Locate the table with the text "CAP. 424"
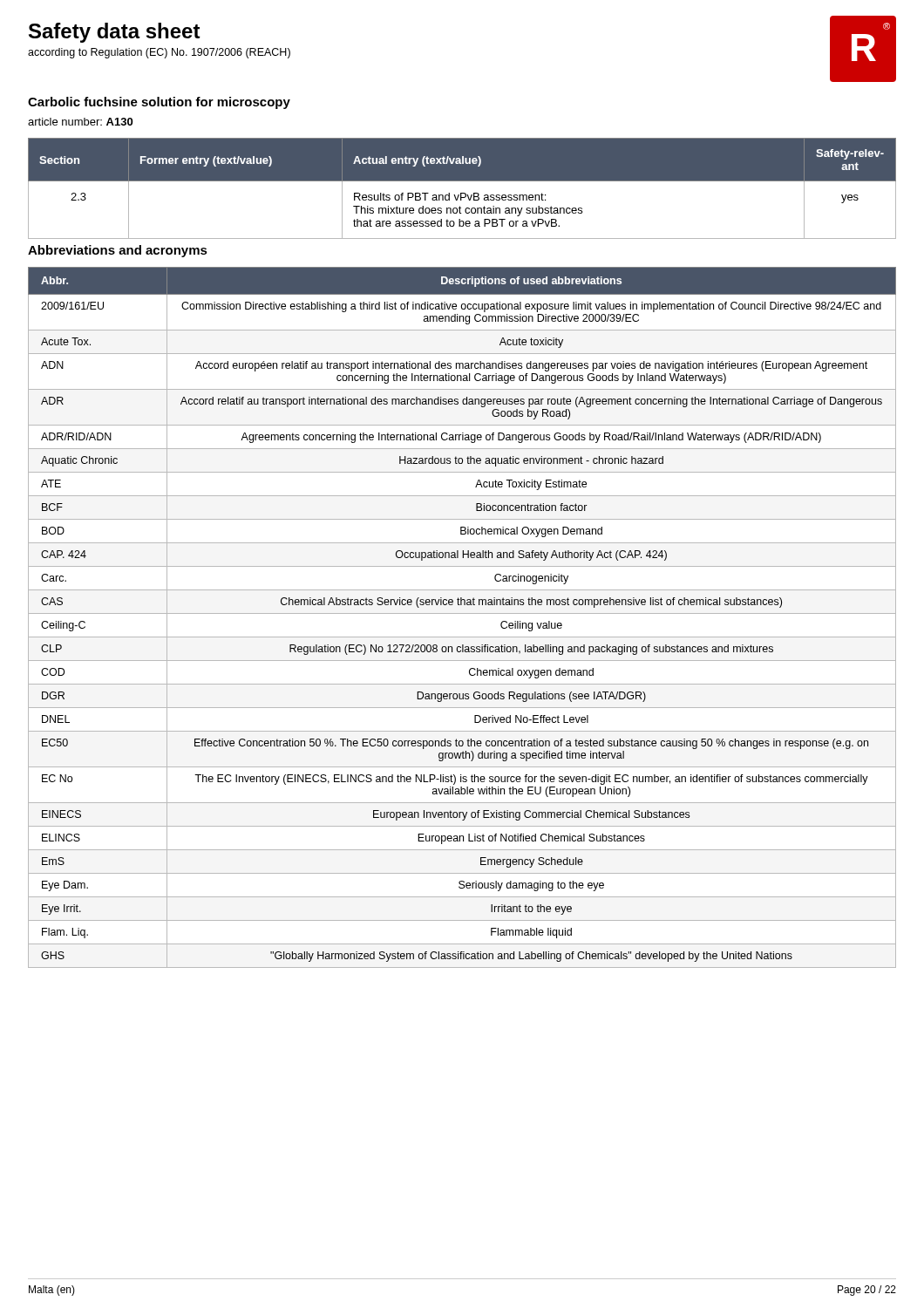 462,617
